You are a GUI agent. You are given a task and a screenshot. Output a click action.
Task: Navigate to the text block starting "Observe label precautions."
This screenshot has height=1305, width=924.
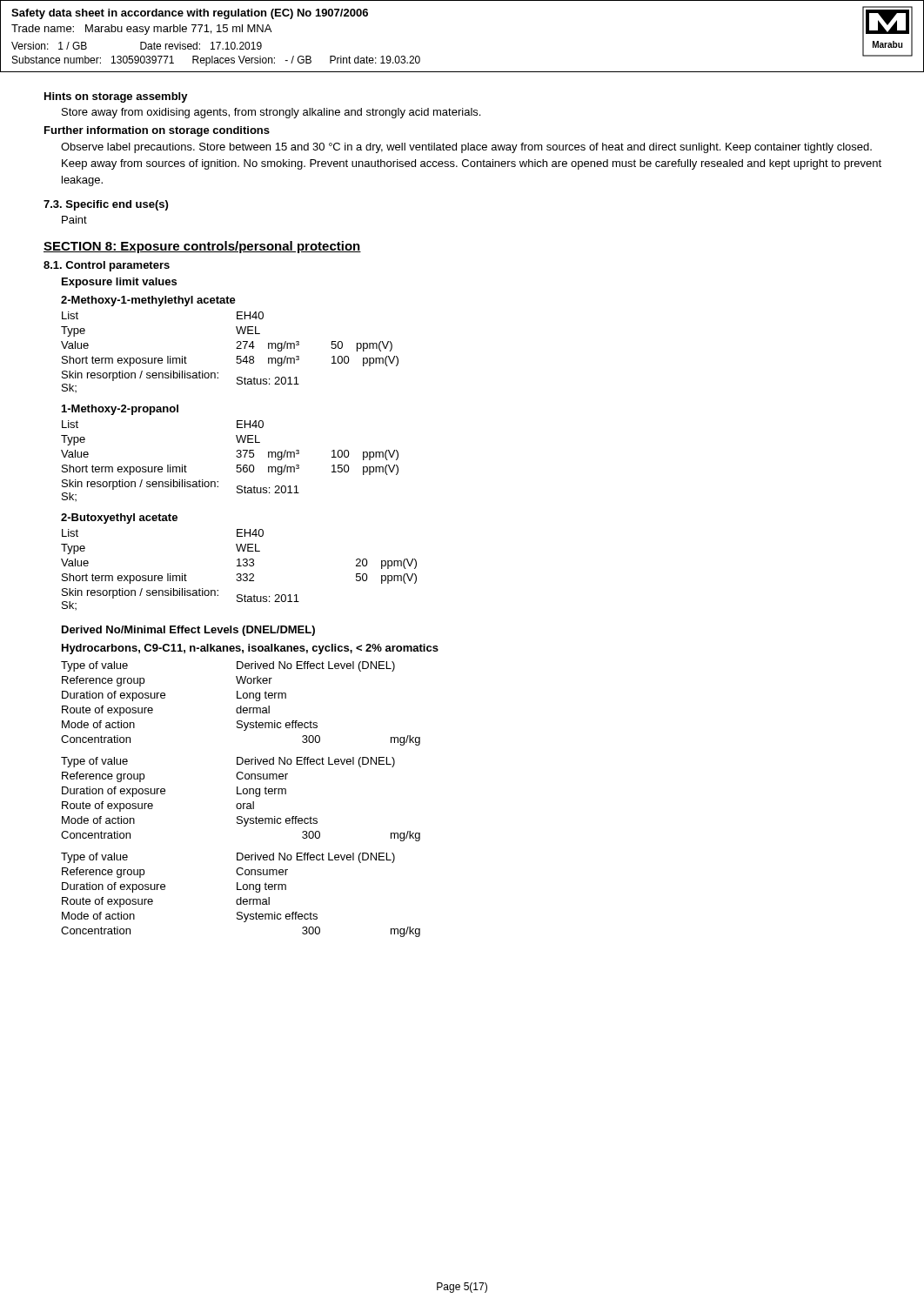(471, 163)
